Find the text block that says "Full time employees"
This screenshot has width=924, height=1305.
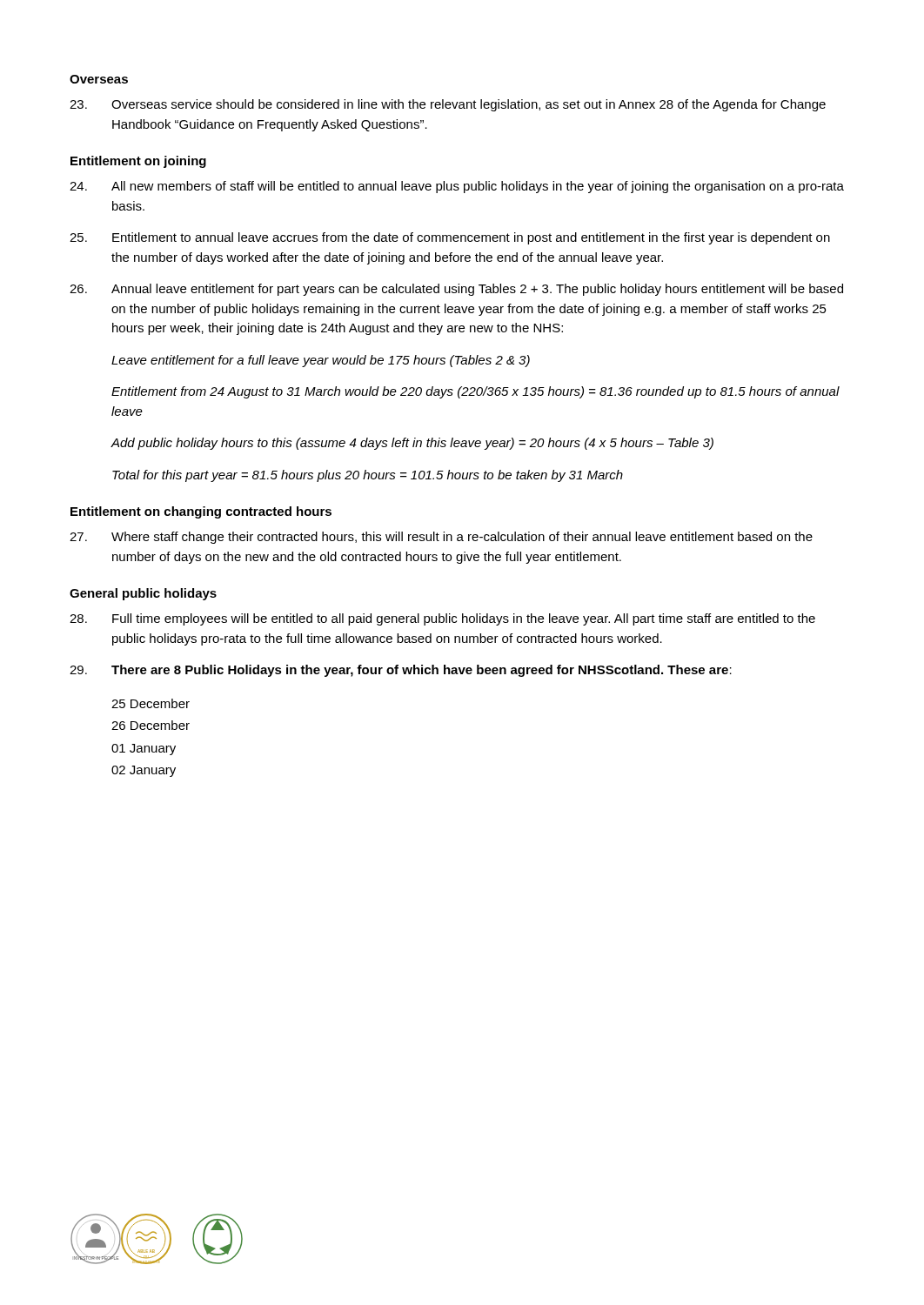pyautogui.click(x=460, y=629)
